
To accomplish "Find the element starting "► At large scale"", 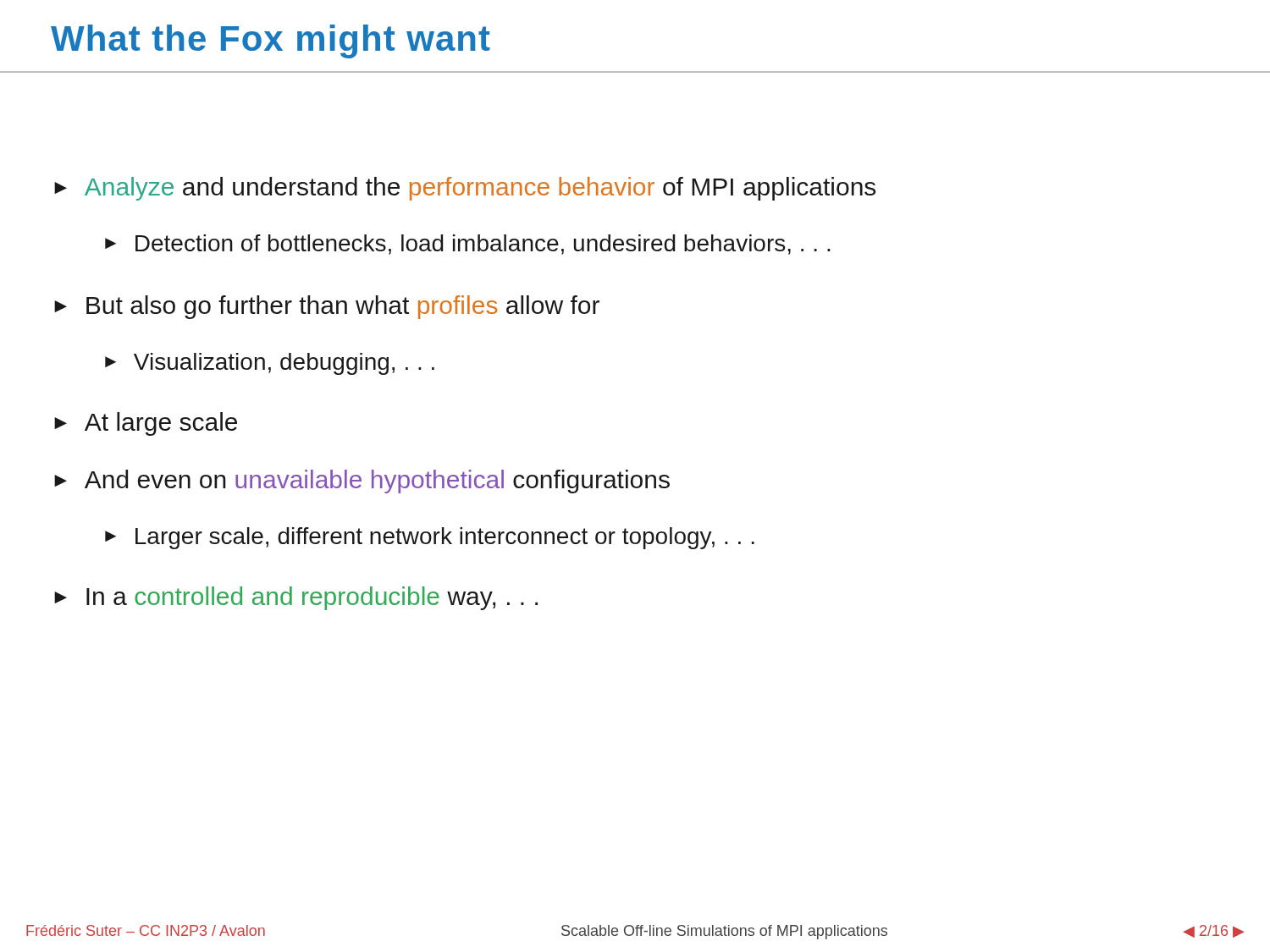I will 145,422.
